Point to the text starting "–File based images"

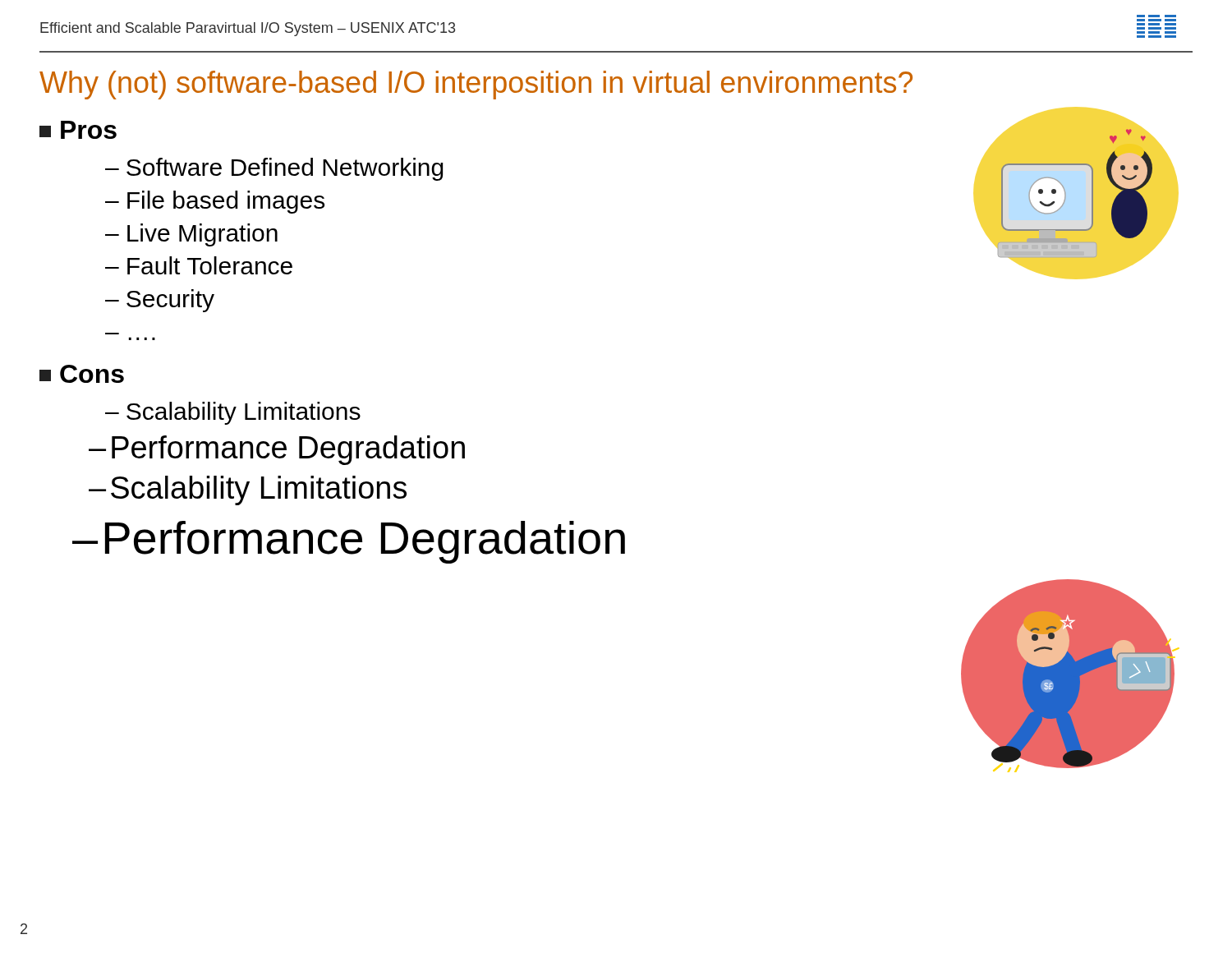[x=215, y=200]
